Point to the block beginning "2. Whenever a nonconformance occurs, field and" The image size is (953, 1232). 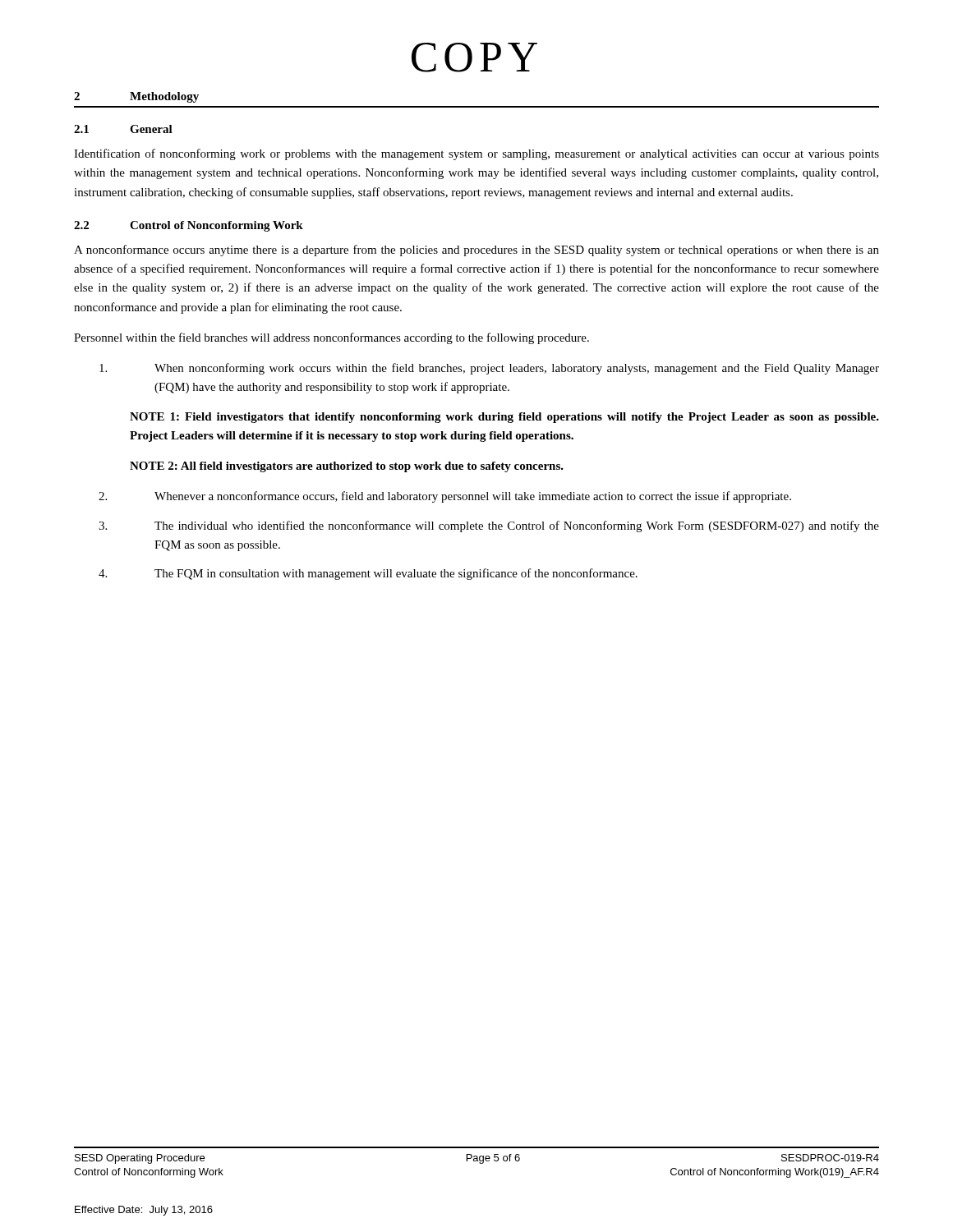[x=476, y=497]
